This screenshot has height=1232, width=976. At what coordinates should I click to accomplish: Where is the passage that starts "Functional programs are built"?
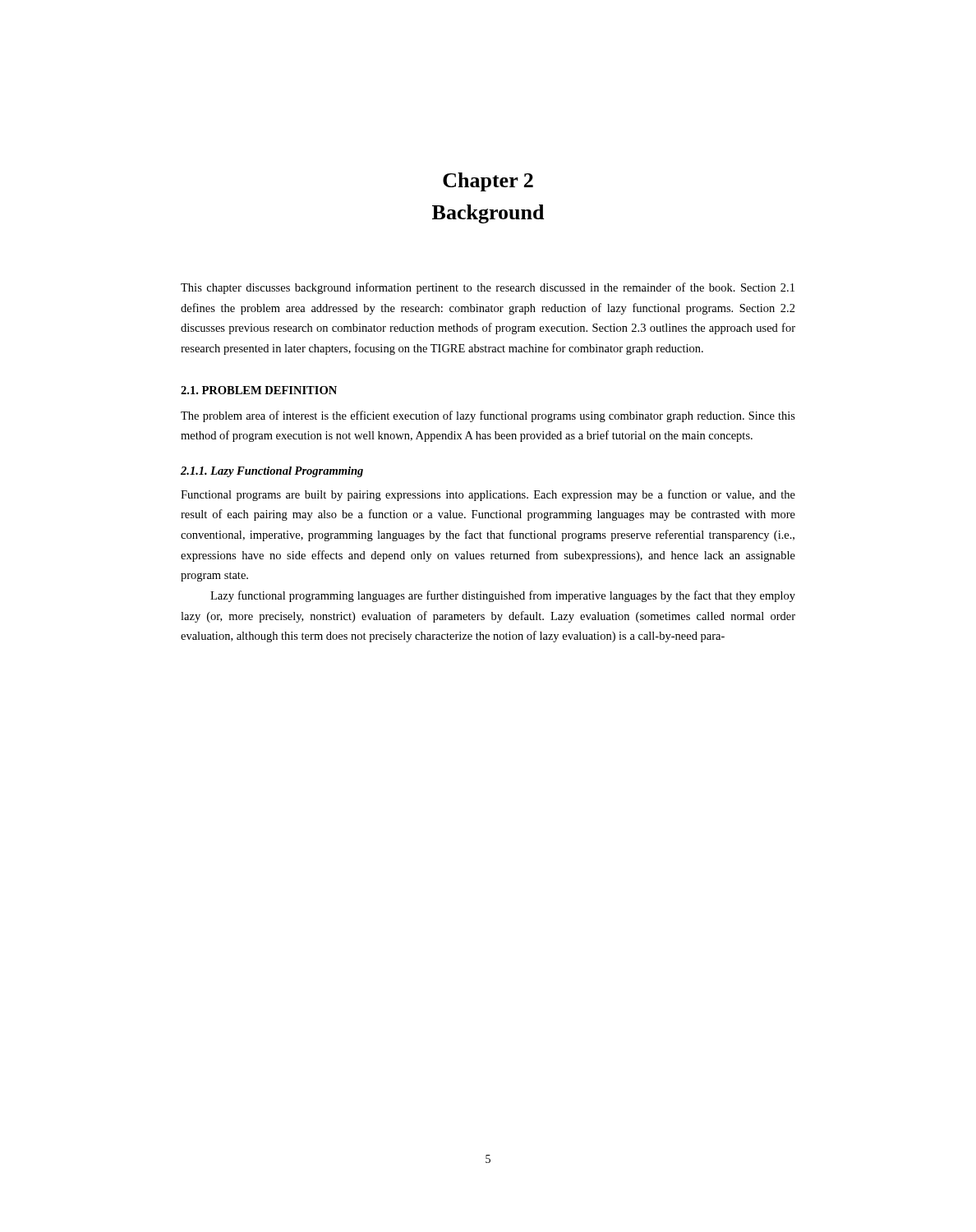click(488, 565)
